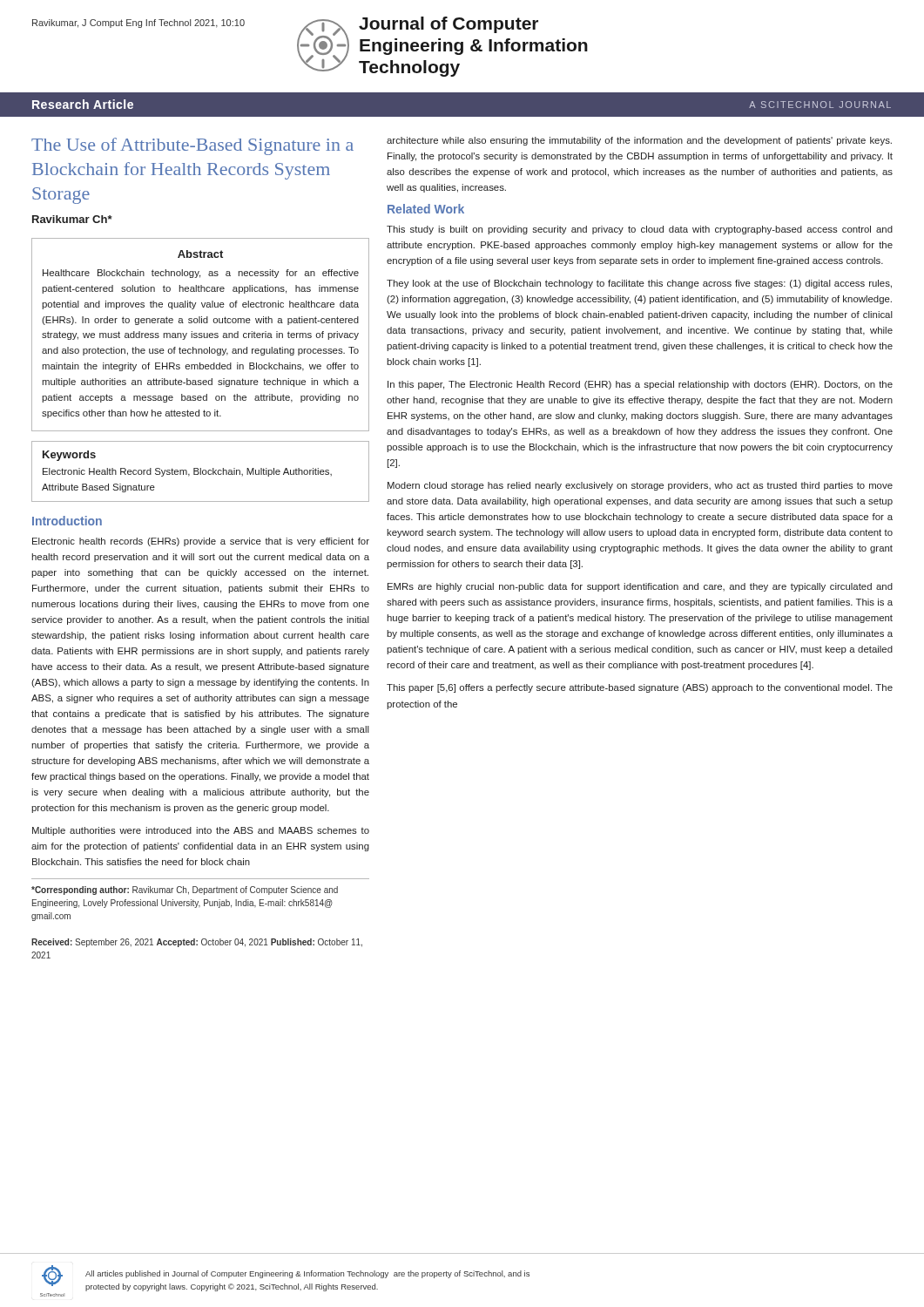Locate the text block containing "Modern cloud storage has relied nearly exclusively on"
924x1307 pixels.
pos(640,525)
